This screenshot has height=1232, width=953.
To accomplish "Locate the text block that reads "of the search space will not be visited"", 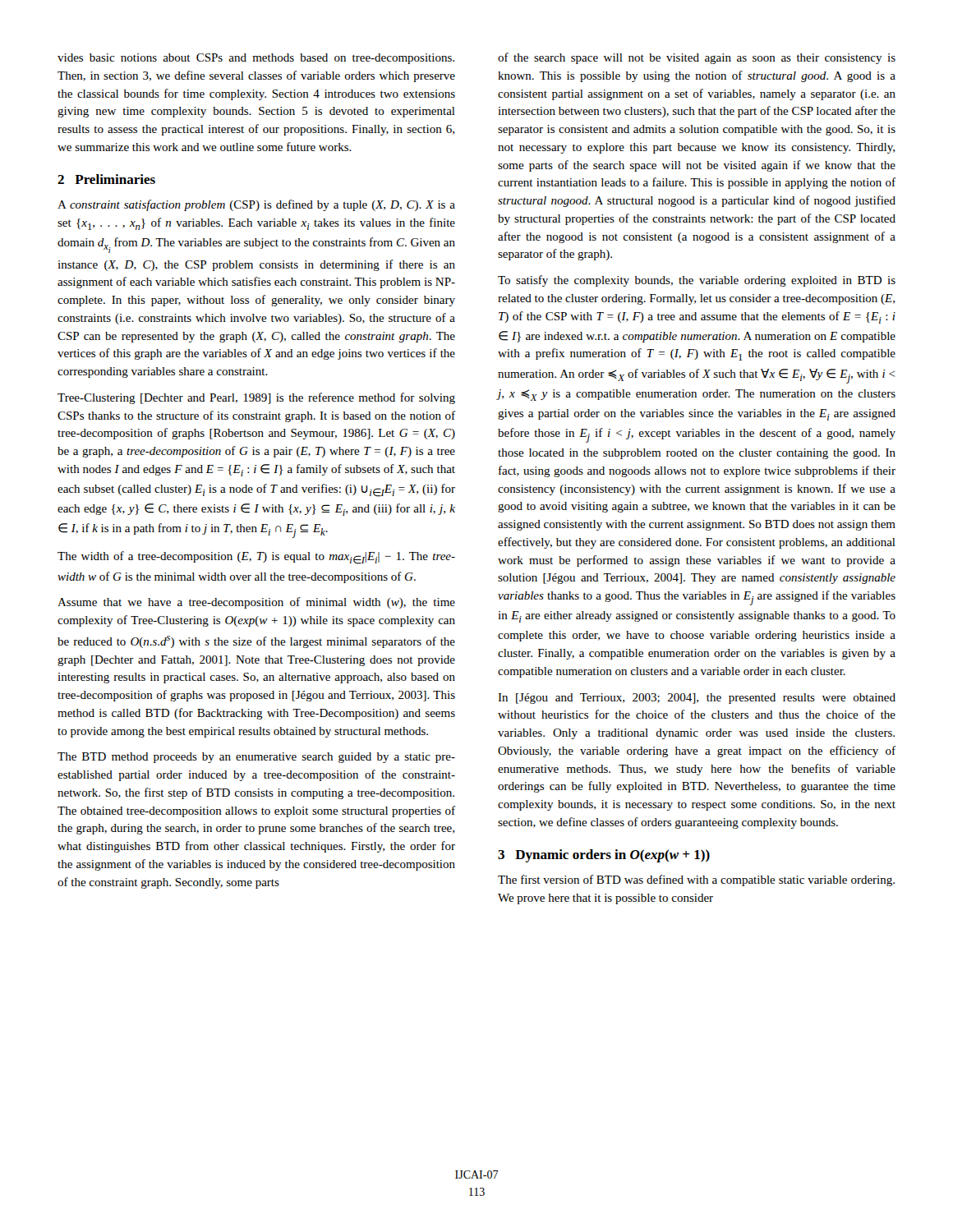I will click(x=697, y=440).
